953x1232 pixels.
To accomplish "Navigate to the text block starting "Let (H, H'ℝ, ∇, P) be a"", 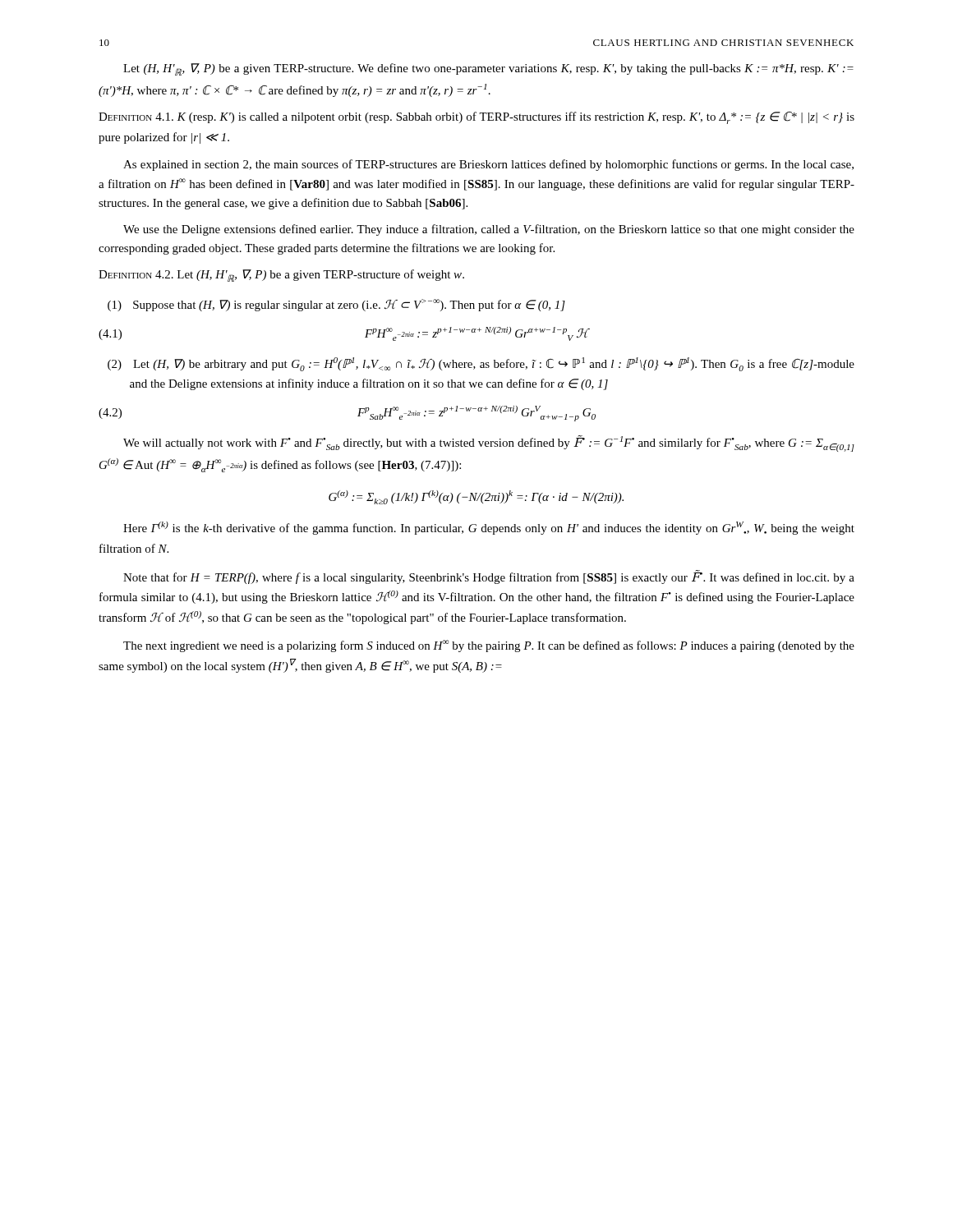I will pos(476,79).
